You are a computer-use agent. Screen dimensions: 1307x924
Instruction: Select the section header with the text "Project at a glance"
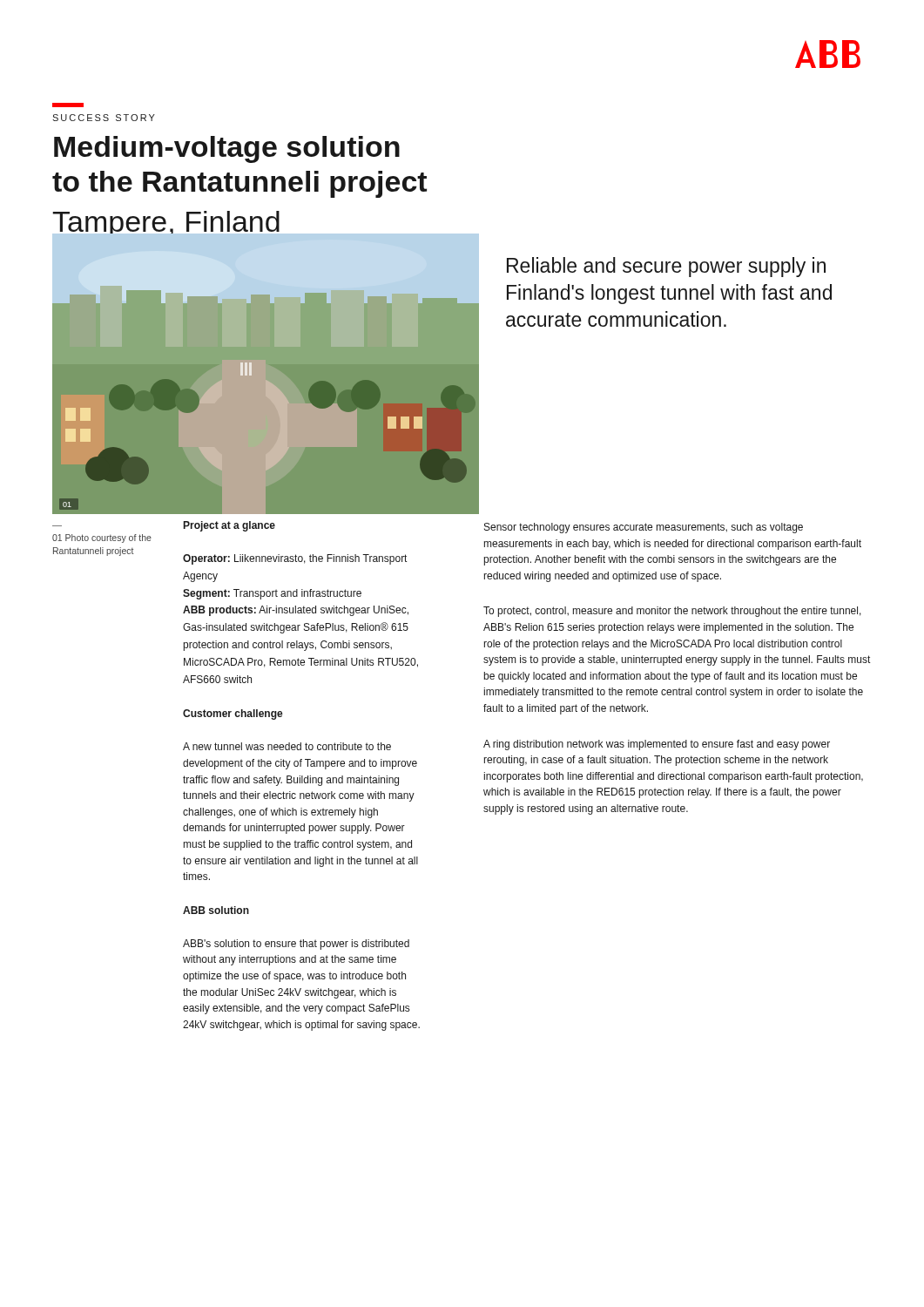pyautogui.click(x=303, y=525)
